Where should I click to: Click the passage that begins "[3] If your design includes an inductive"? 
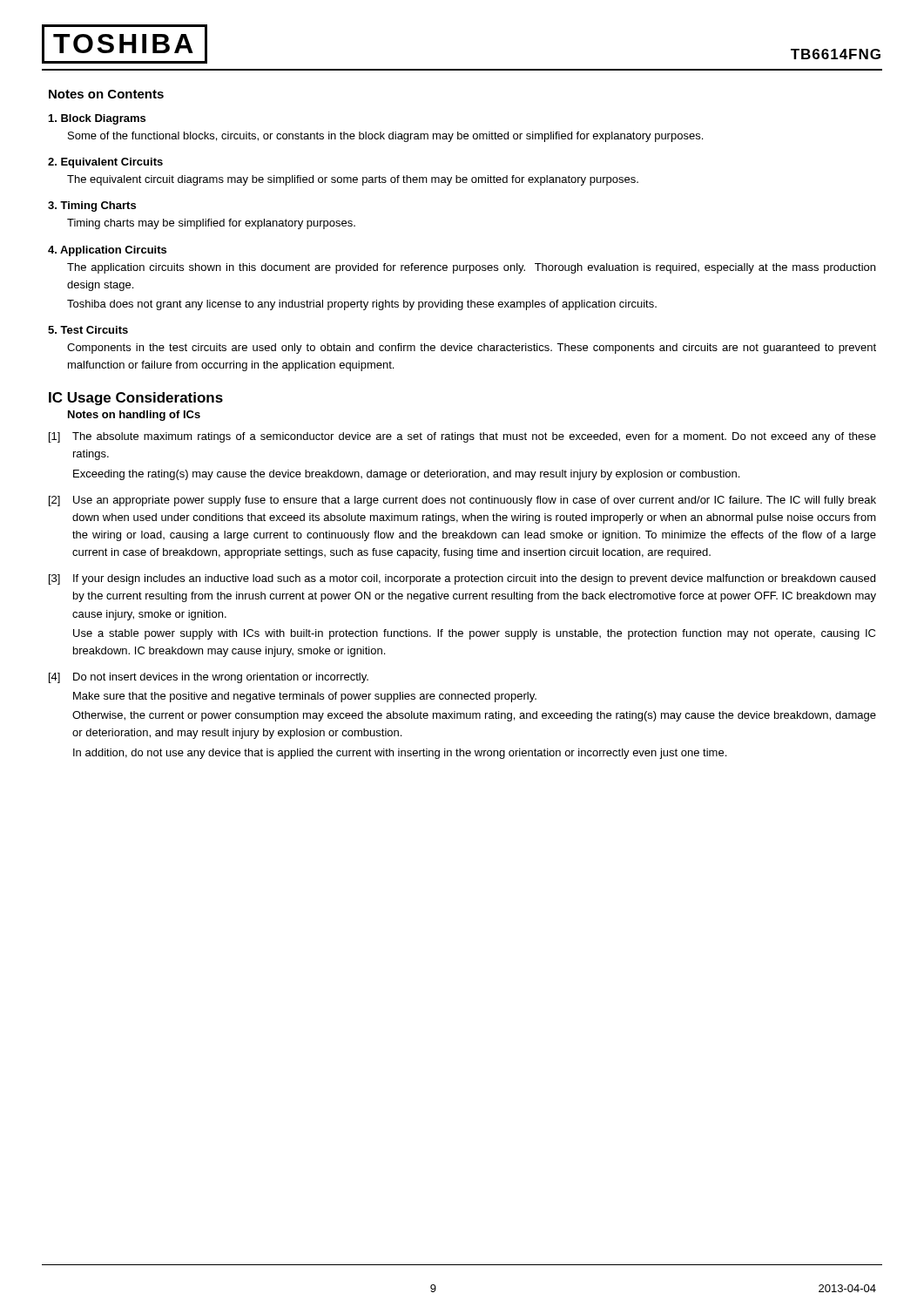click(x=462, y=579)
